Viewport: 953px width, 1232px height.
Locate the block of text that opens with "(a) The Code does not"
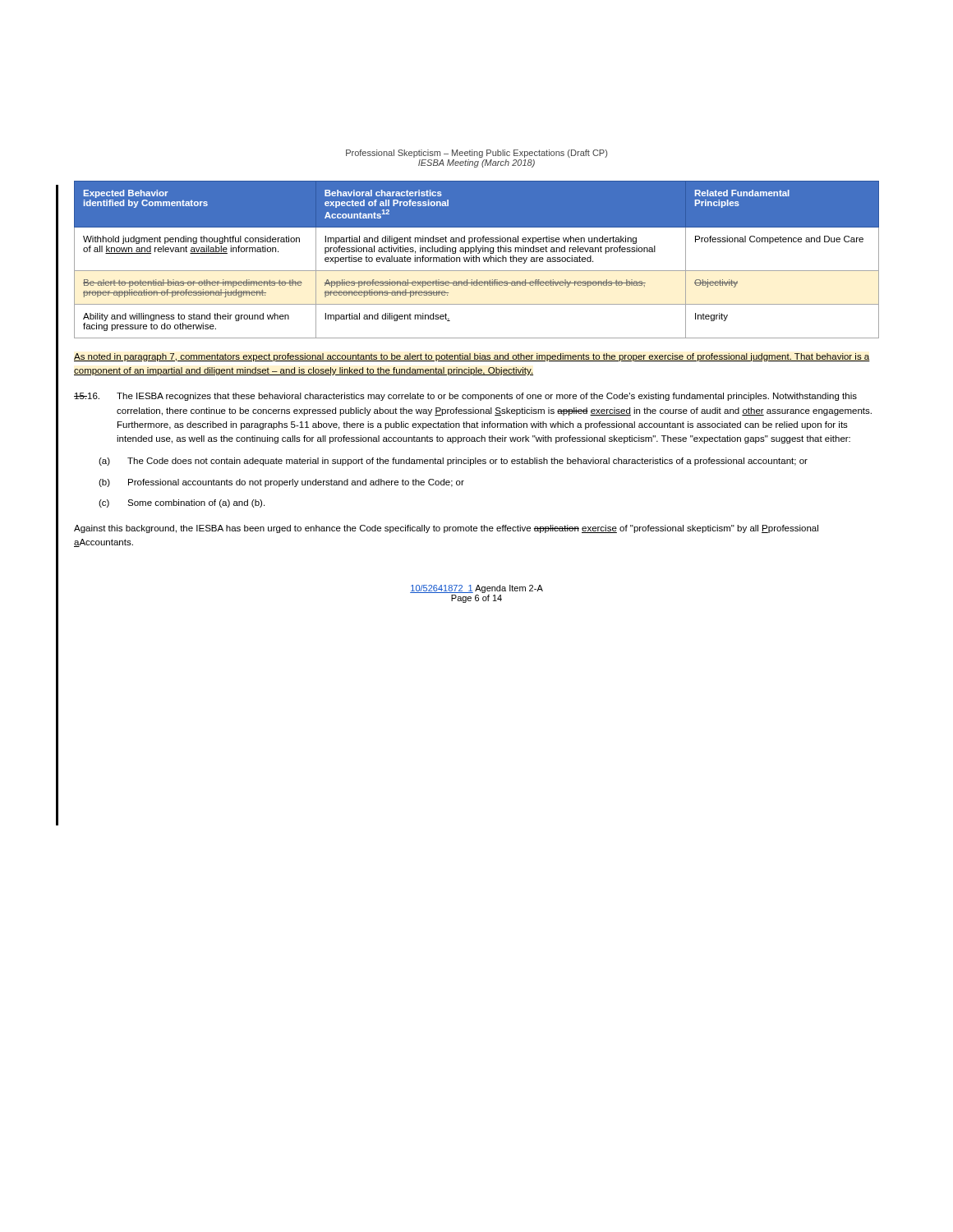tap(453, 462)
